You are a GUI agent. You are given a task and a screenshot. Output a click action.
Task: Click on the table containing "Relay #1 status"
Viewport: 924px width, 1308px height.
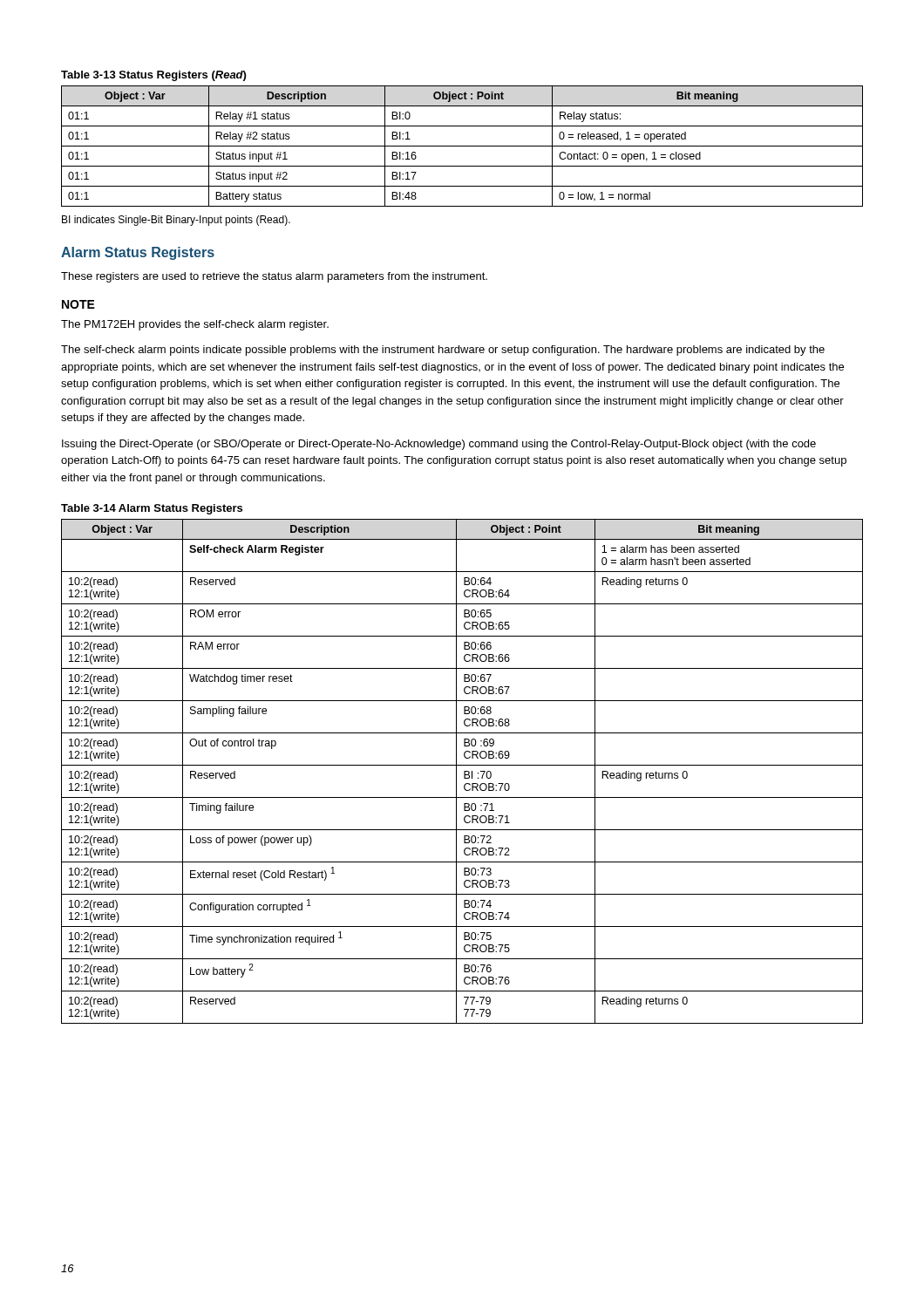tap(462, 146)
